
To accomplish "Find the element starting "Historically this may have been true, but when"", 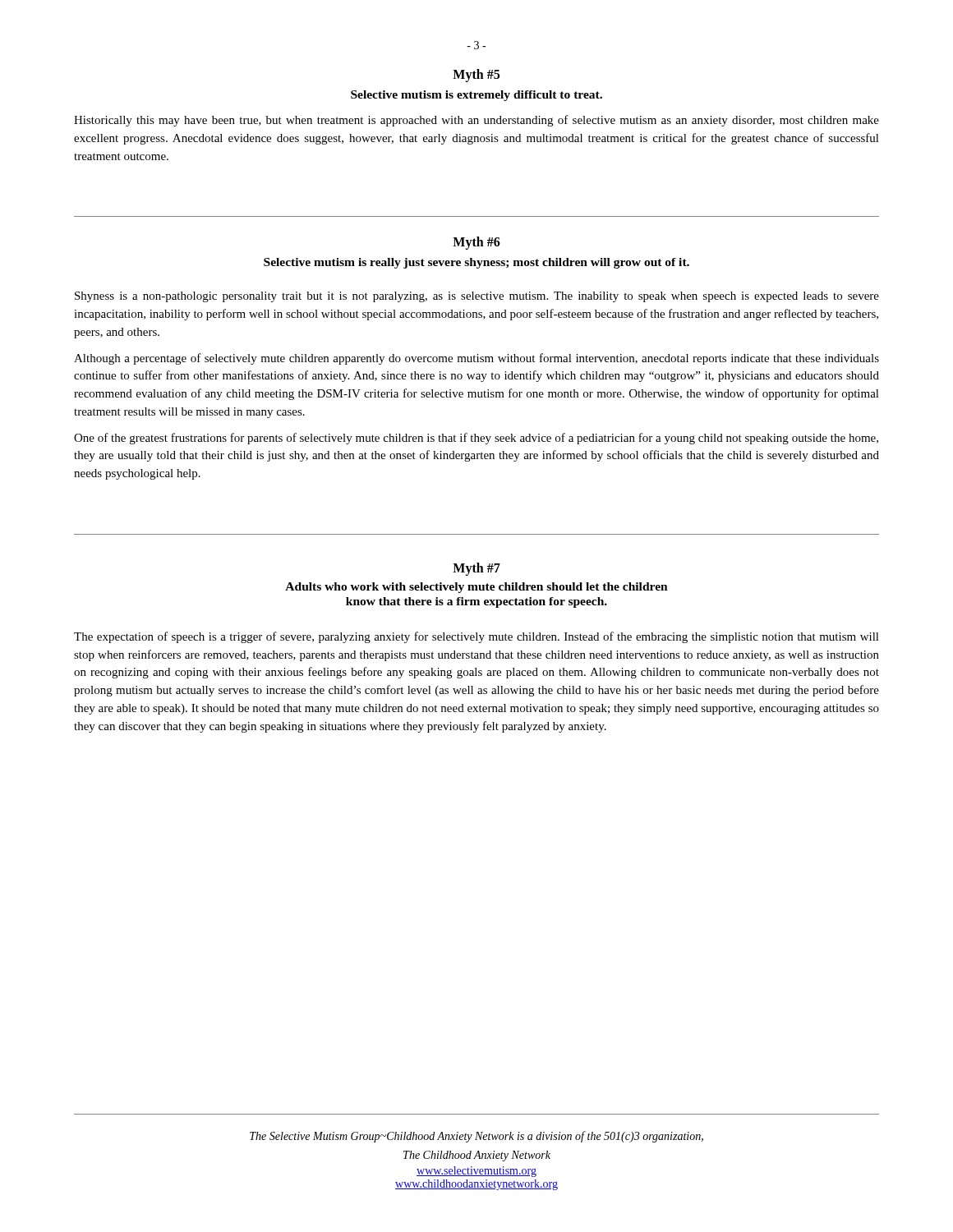I will pyautogui.click(x=476, y=138).
